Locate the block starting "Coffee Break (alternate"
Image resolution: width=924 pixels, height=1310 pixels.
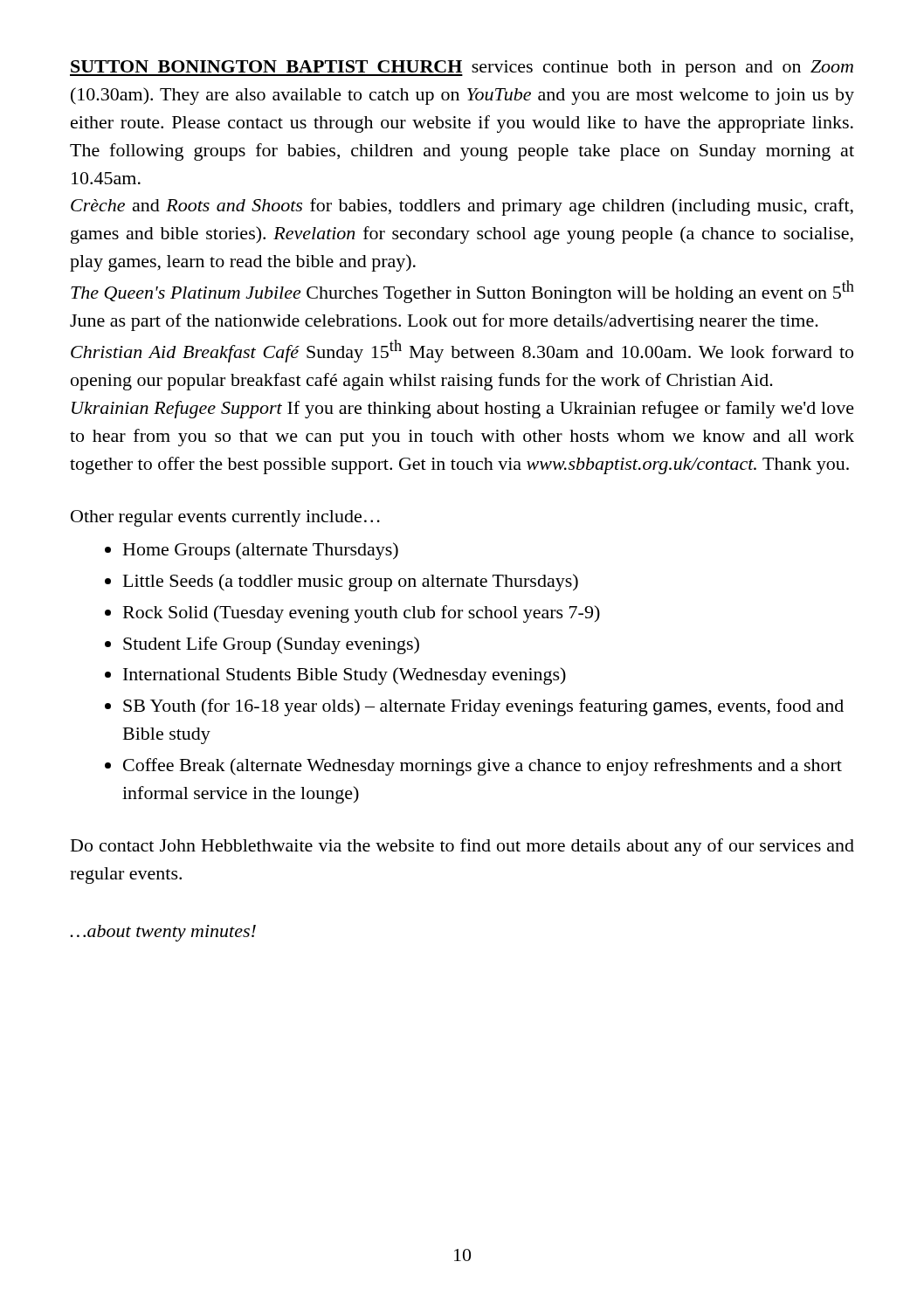click(x=482, y=779)
